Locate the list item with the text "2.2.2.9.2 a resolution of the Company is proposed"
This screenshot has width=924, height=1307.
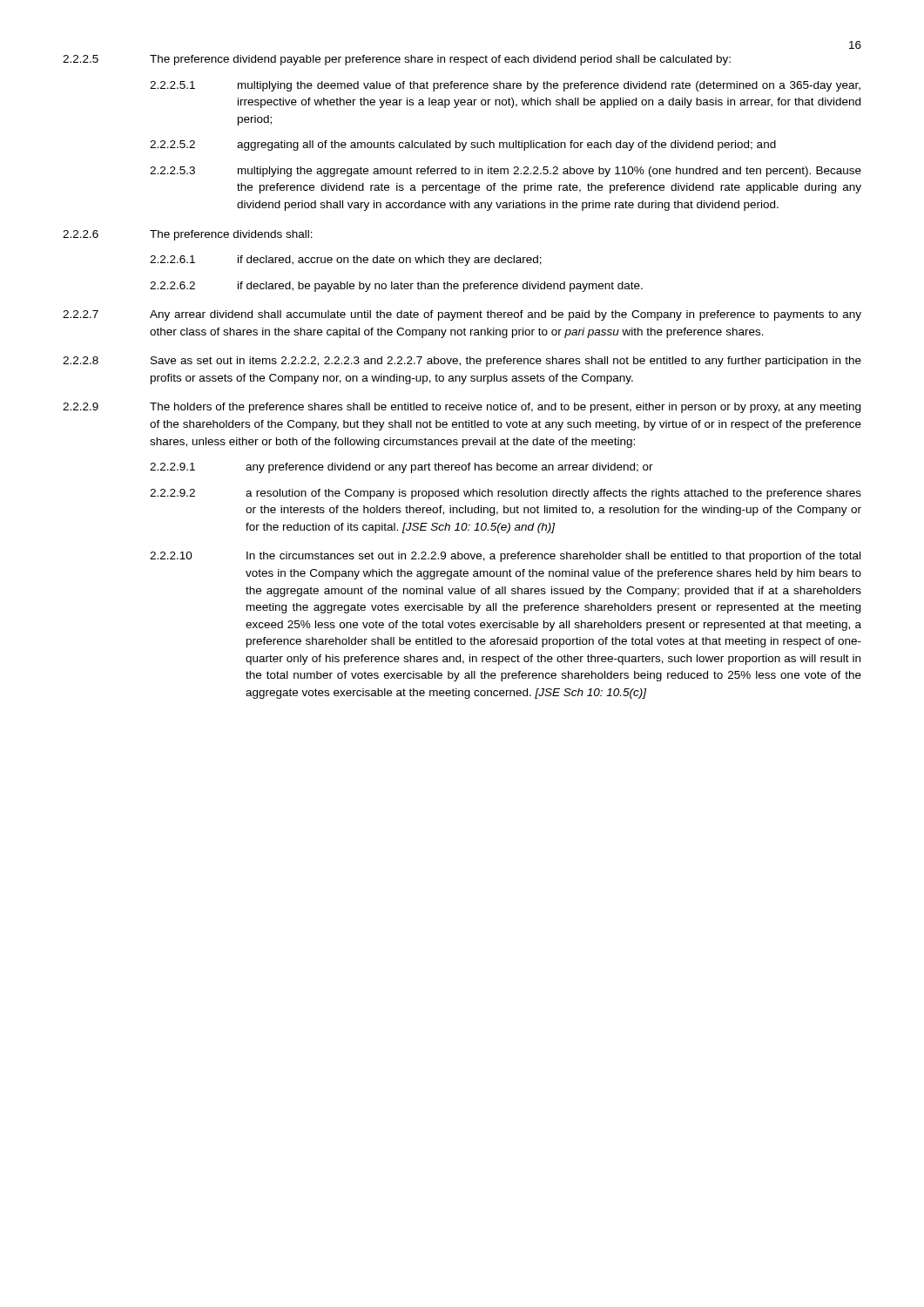[506, 510]
